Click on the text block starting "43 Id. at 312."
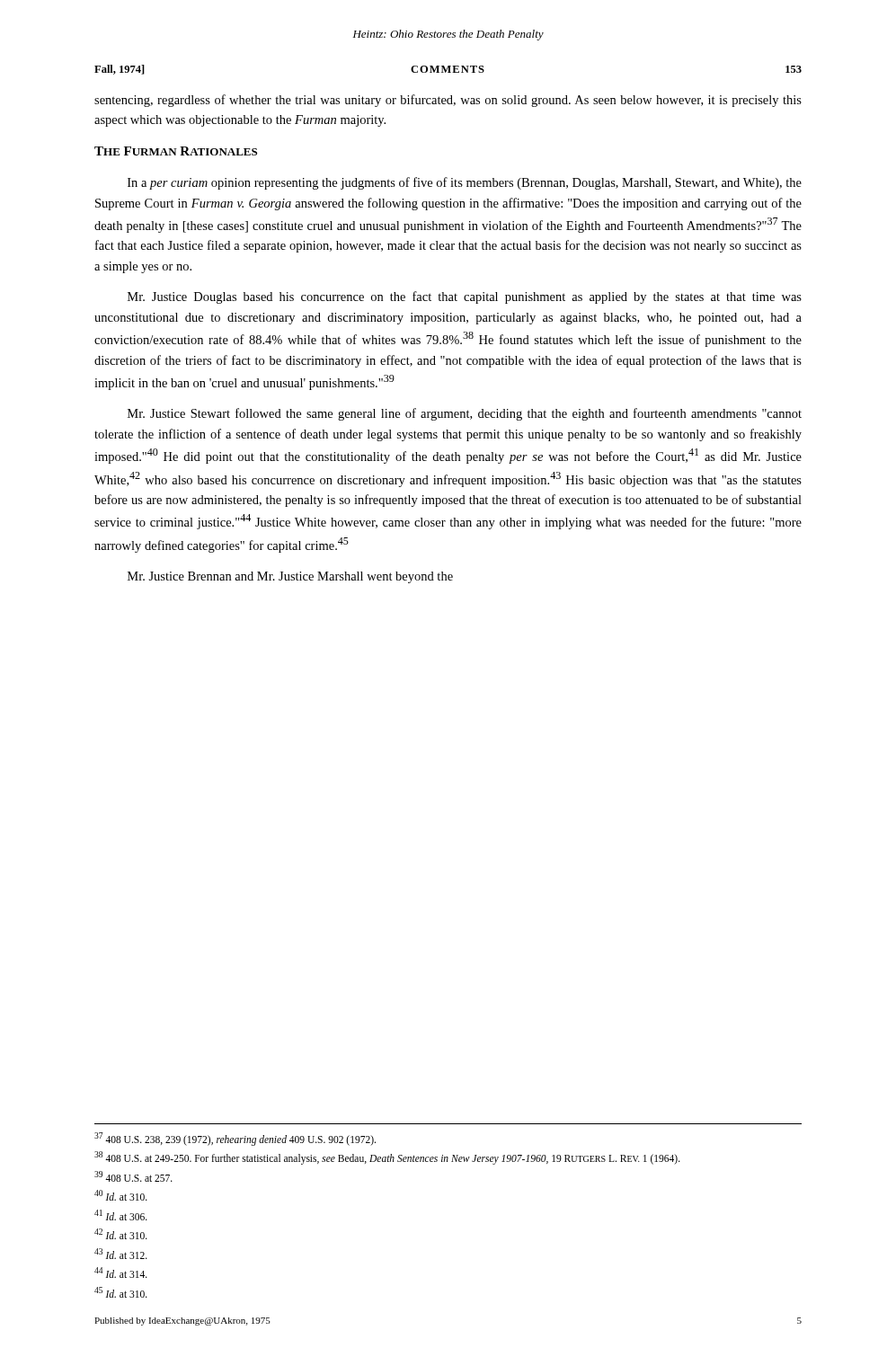Screen dimensions: 1348x896 click(x=121, y=1254)
